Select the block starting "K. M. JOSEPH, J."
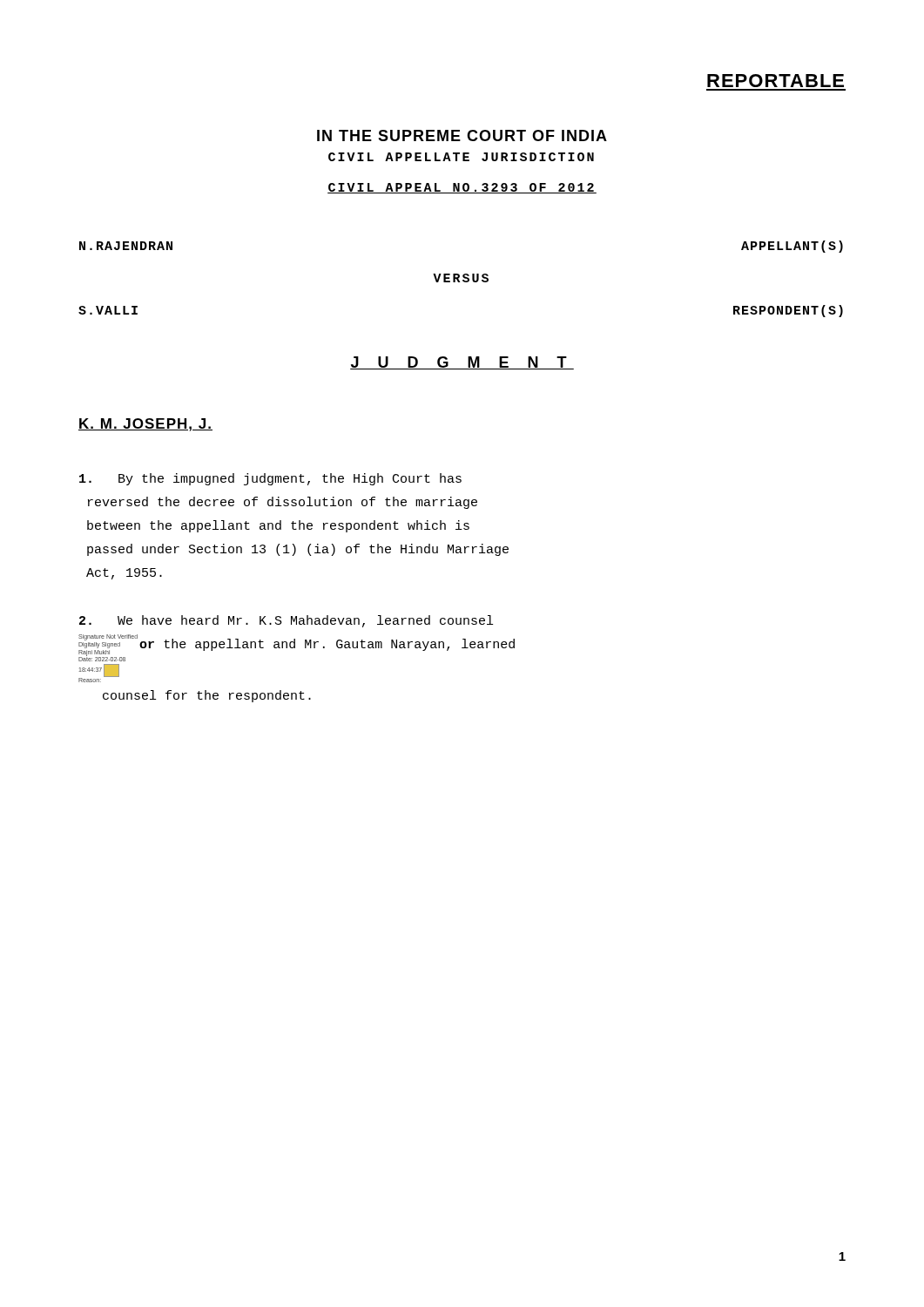This screenshot has width=924, height=1307. pos(145,424)
